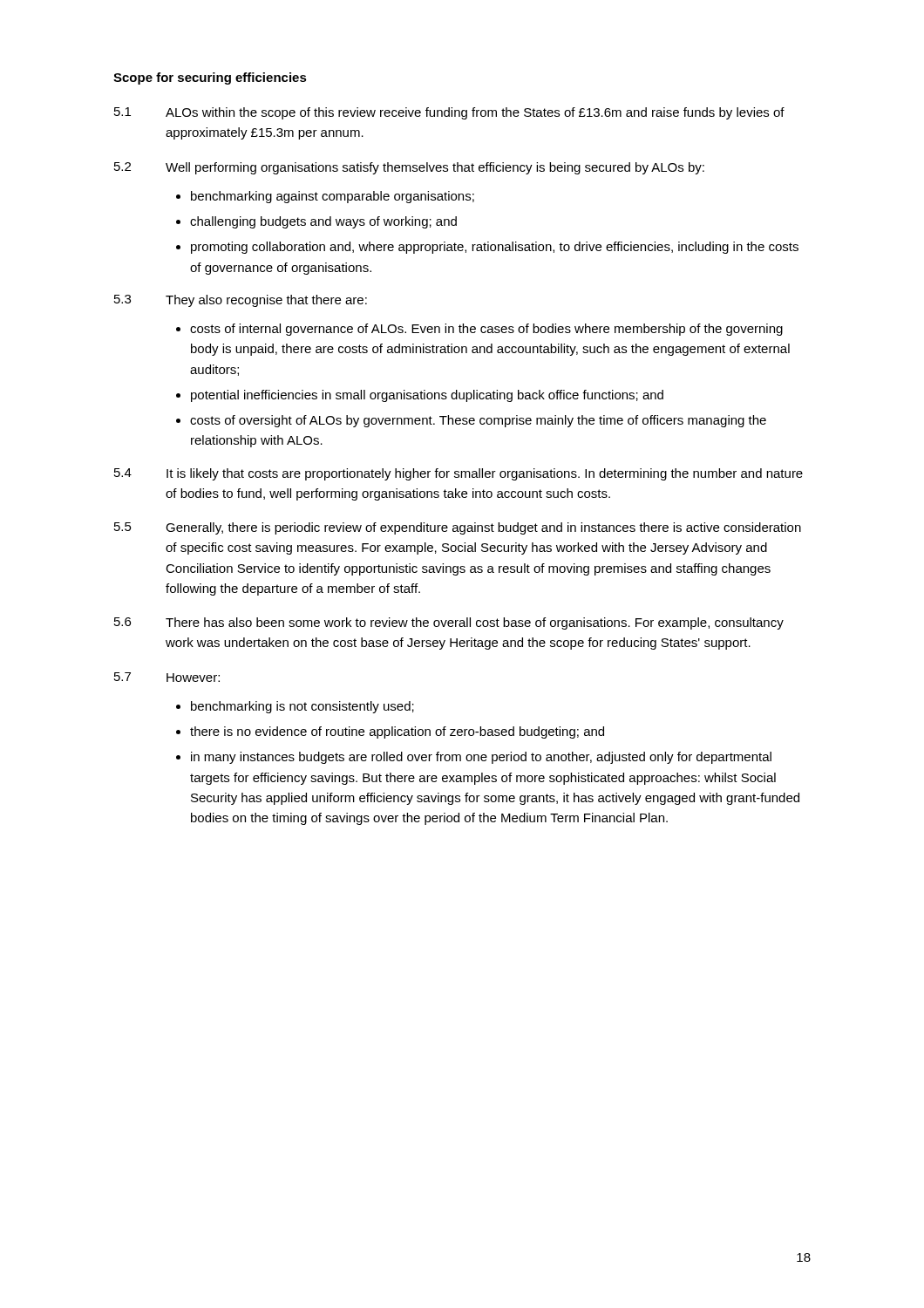
Task: Point to the block beginning "potential inefficiencies in small organisations"
Action: pos(427,394)
